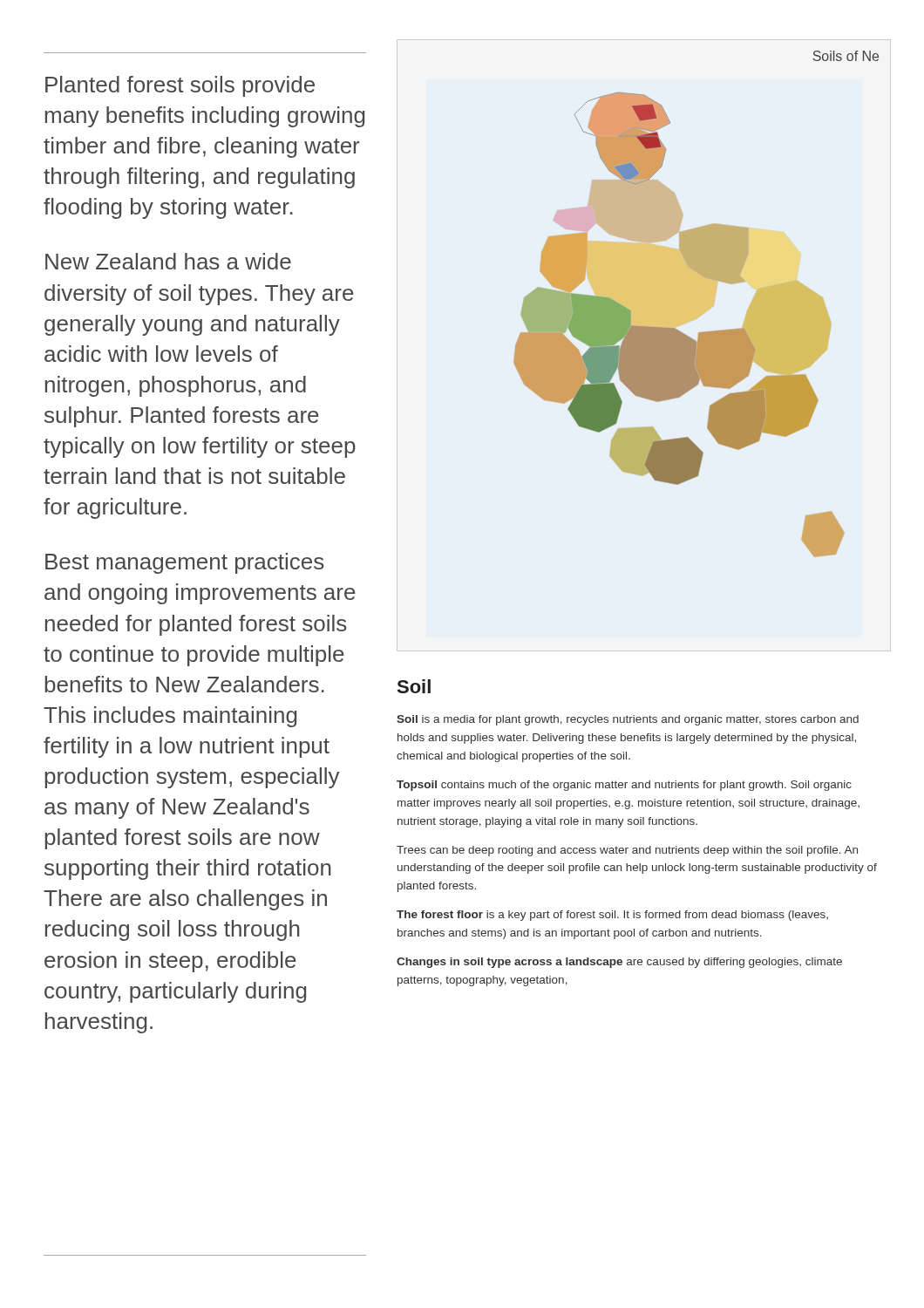The width and height of the screenshot is (924, 1308).
Task: Locate the text block that reads "Soil is a media for plant growth,"
Action: pyautogui.click(x=628, y=737)
